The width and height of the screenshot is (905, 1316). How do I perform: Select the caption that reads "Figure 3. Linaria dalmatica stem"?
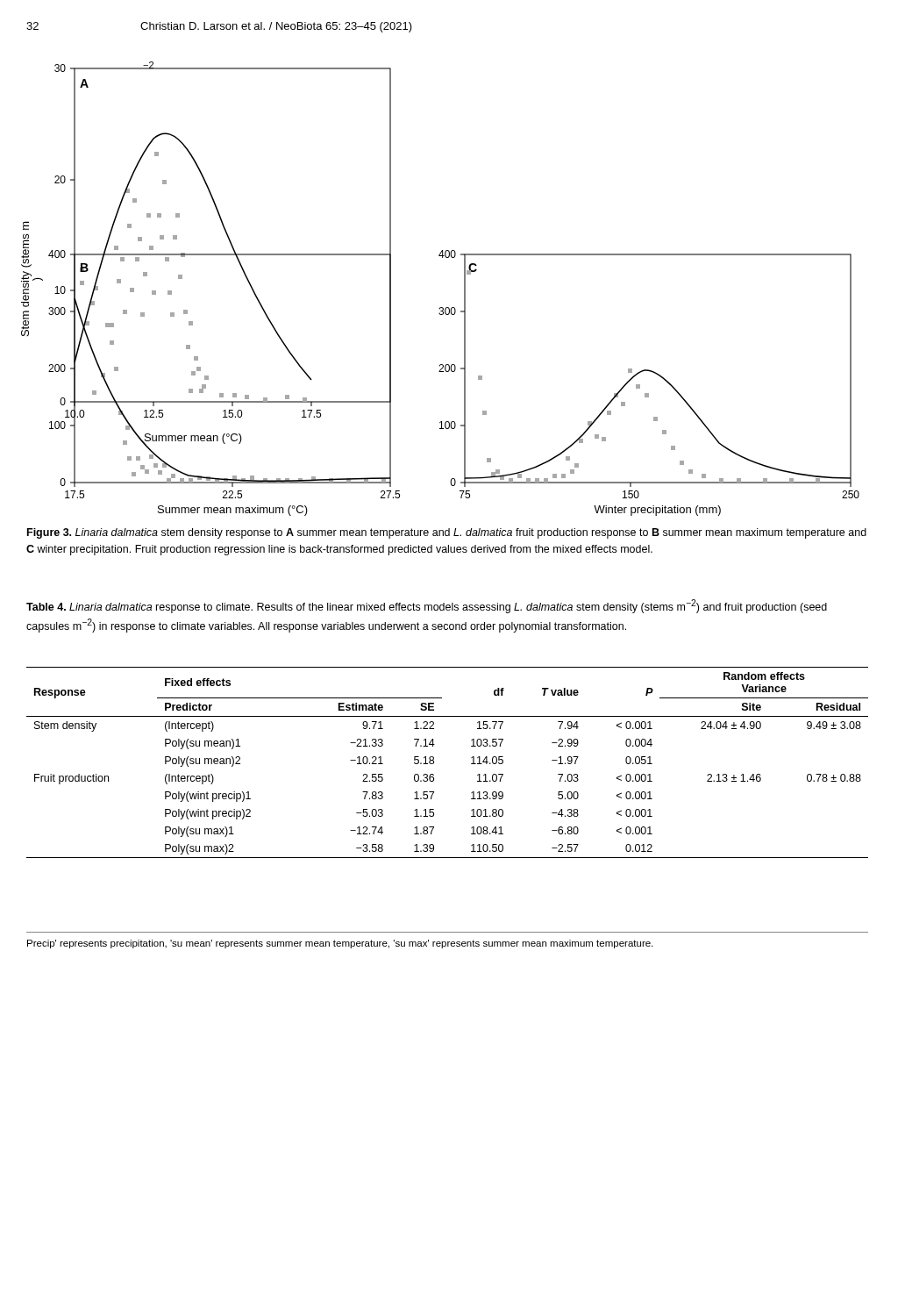pos(446,541)
